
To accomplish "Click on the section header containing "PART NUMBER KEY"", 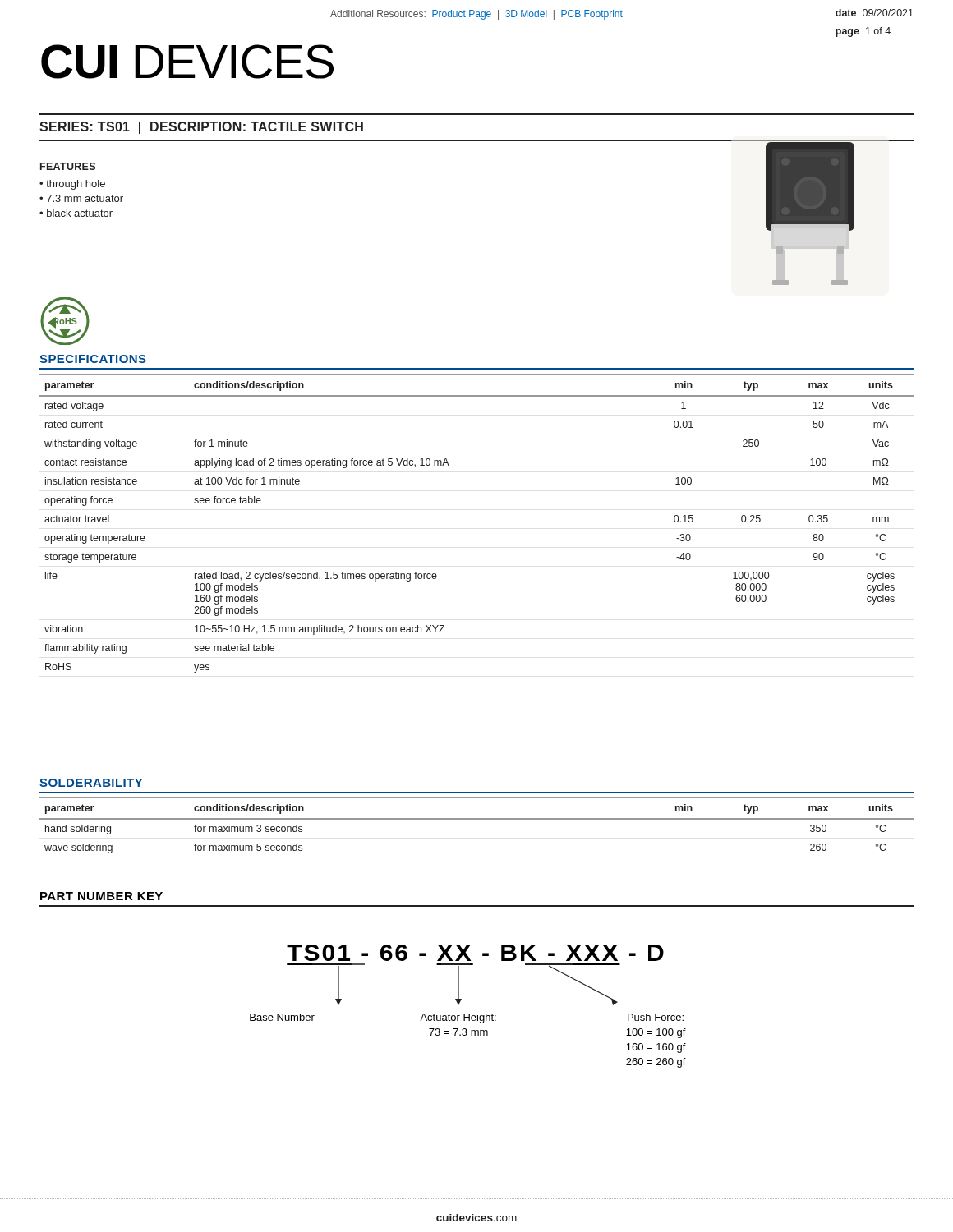I will pos(101,896).
